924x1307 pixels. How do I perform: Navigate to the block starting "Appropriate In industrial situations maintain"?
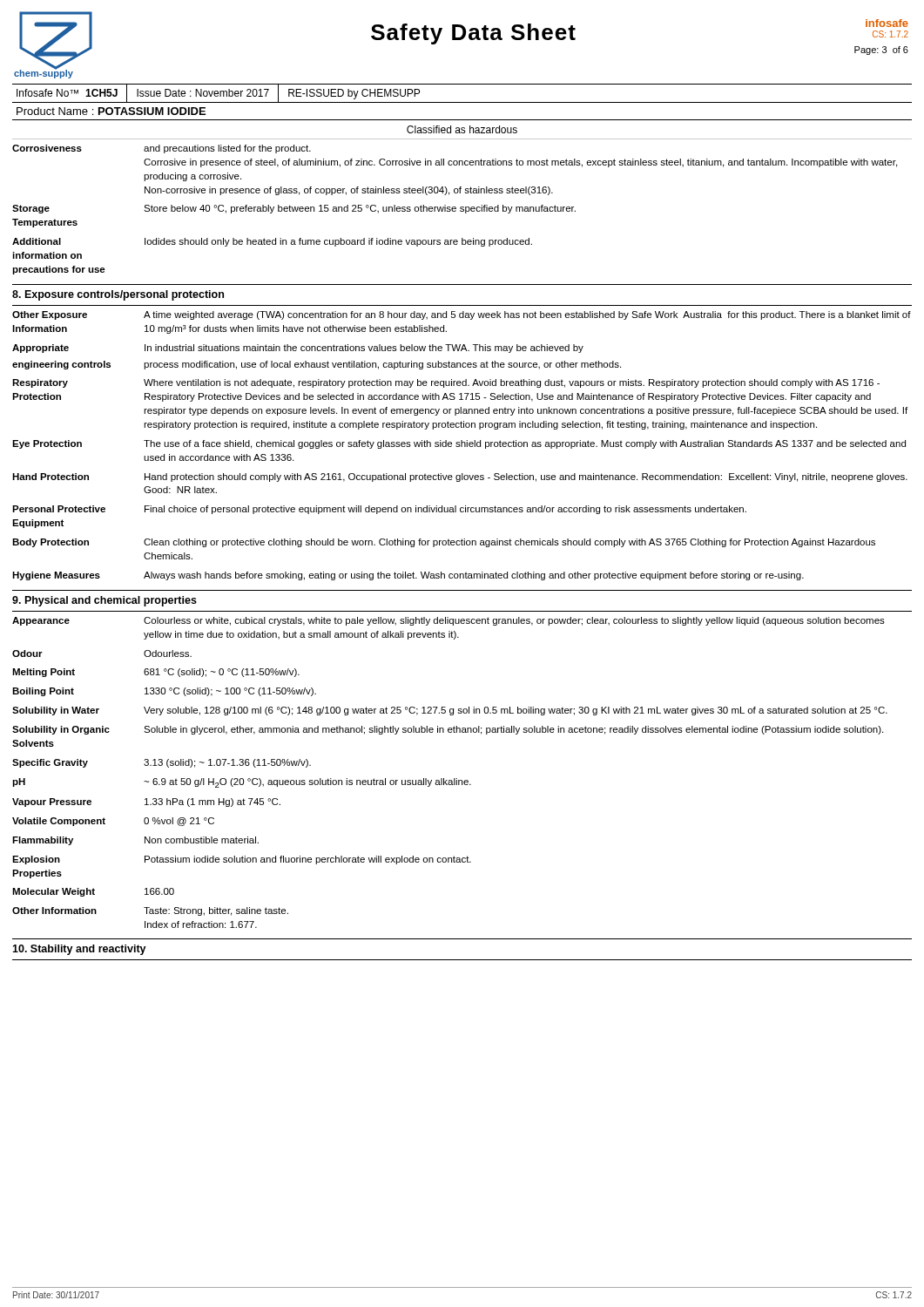pos(462,348)
